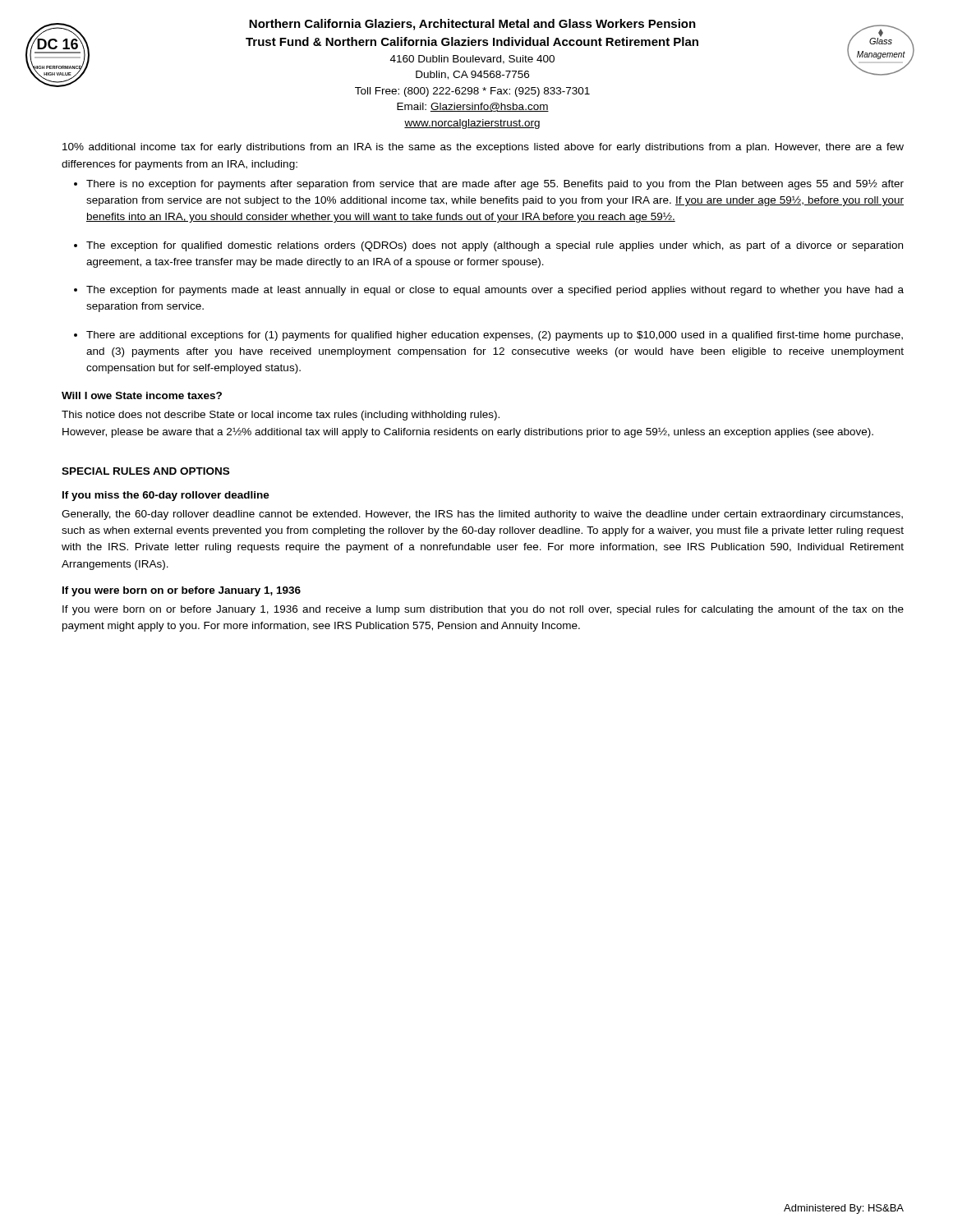Locate the block of text that opens with "There is no exception for payments after separation"

pyautogui.click(x=495, y=200)
